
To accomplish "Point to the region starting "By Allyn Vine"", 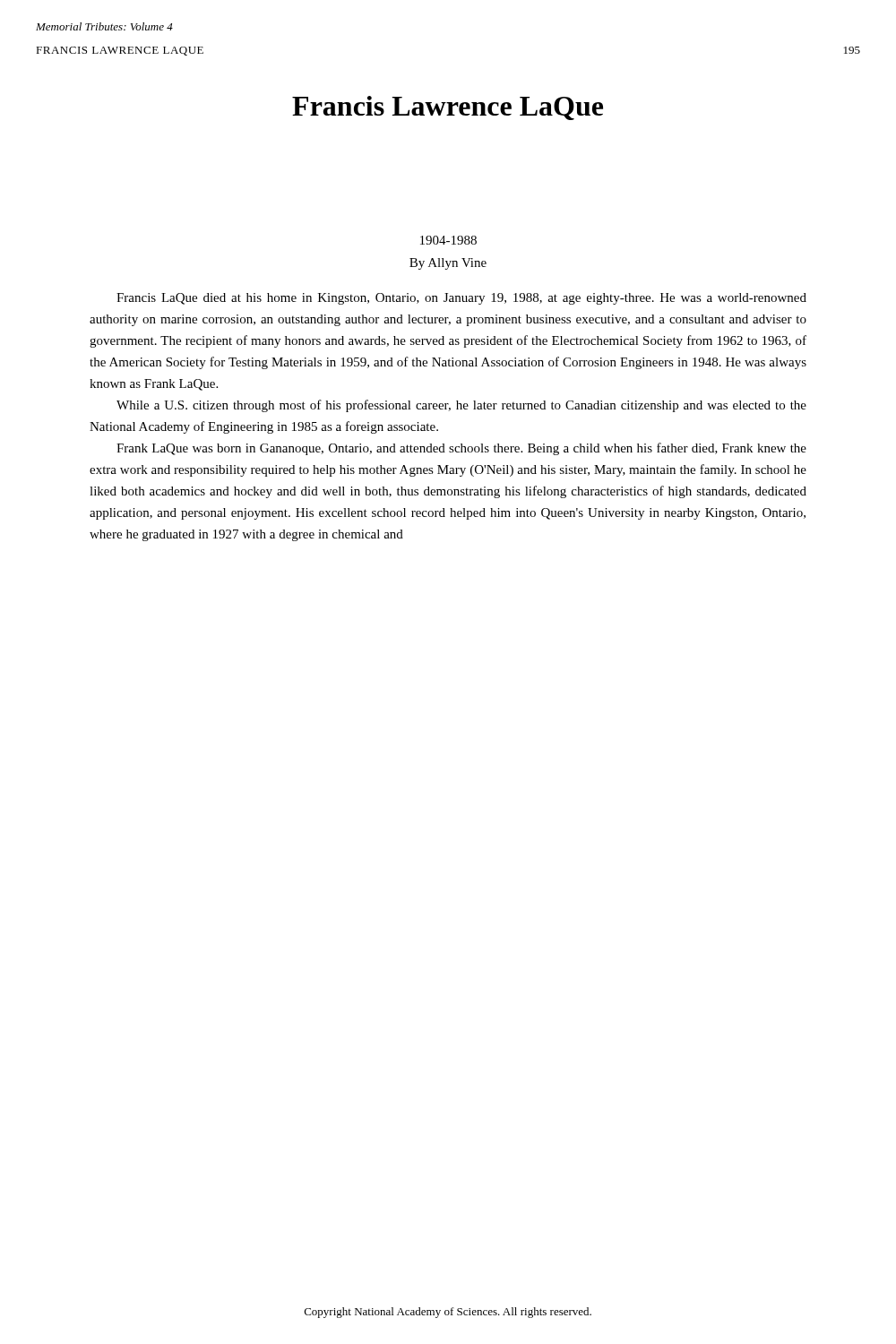I will (x=448, y=263).
